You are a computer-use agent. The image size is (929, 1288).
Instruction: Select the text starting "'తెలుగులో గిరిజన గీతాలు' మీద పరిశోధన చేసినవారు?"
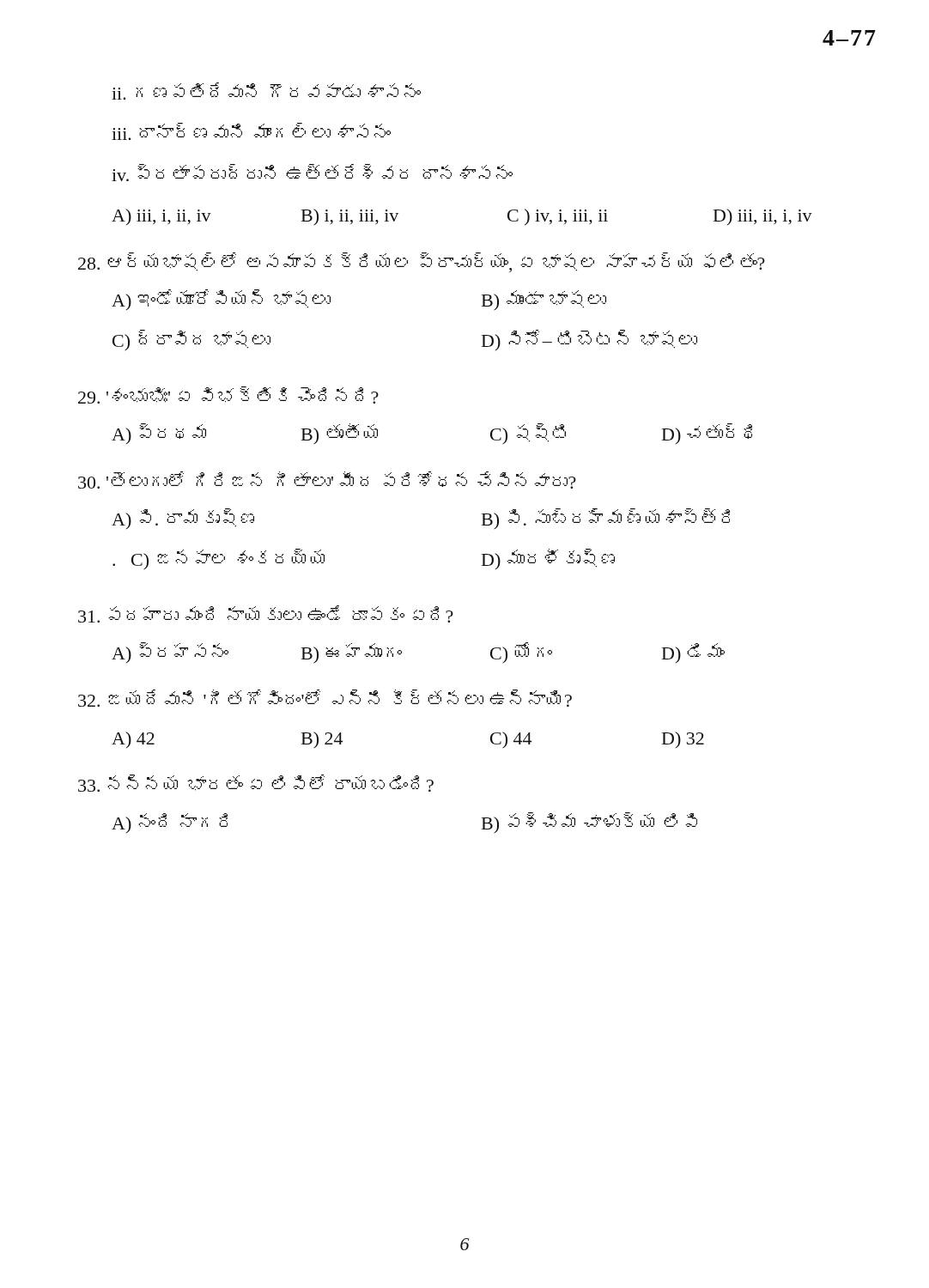point(327,482)
